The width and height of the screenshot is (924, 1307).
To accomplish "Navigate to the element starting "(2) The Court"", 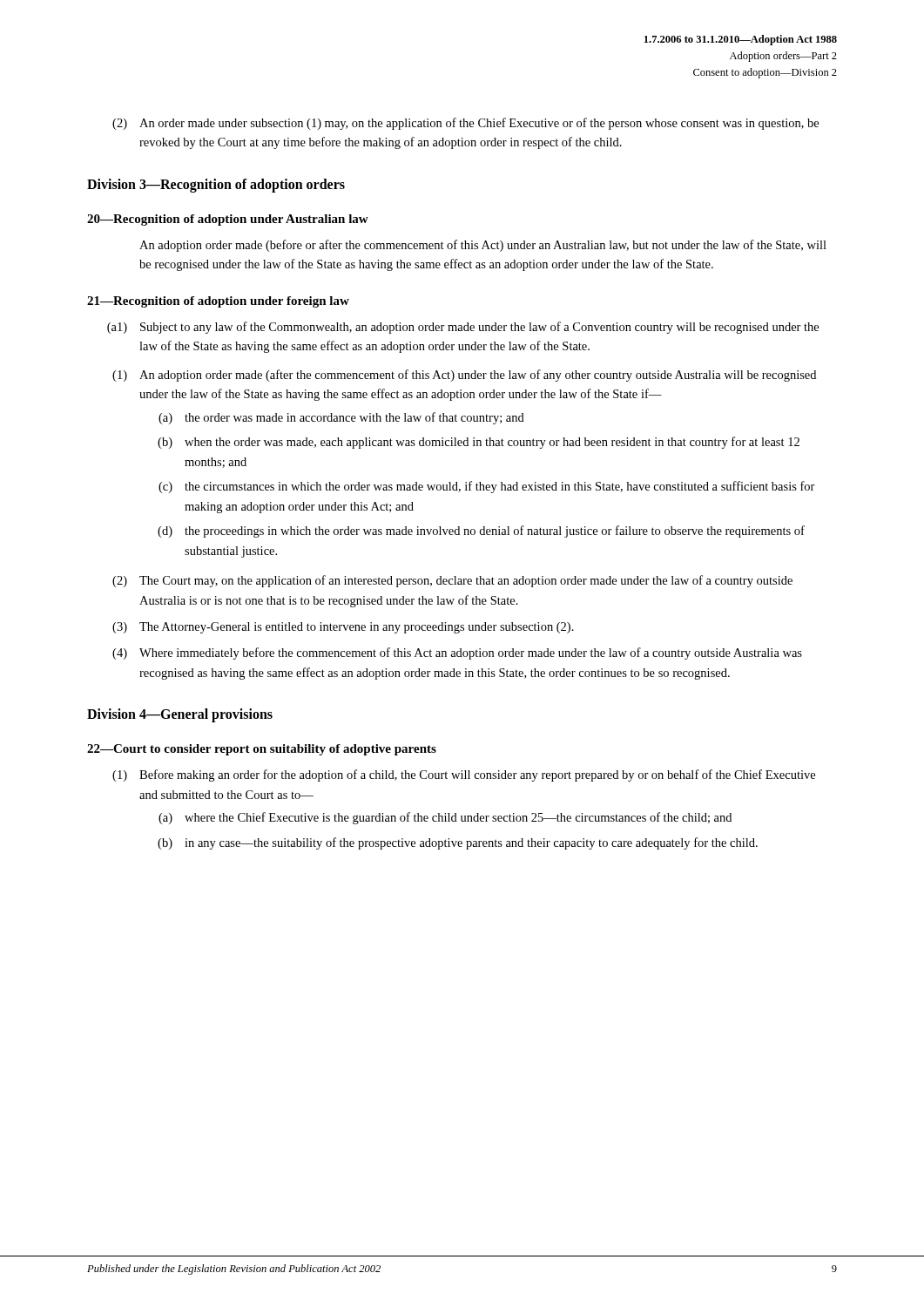I will click(462, 590).
